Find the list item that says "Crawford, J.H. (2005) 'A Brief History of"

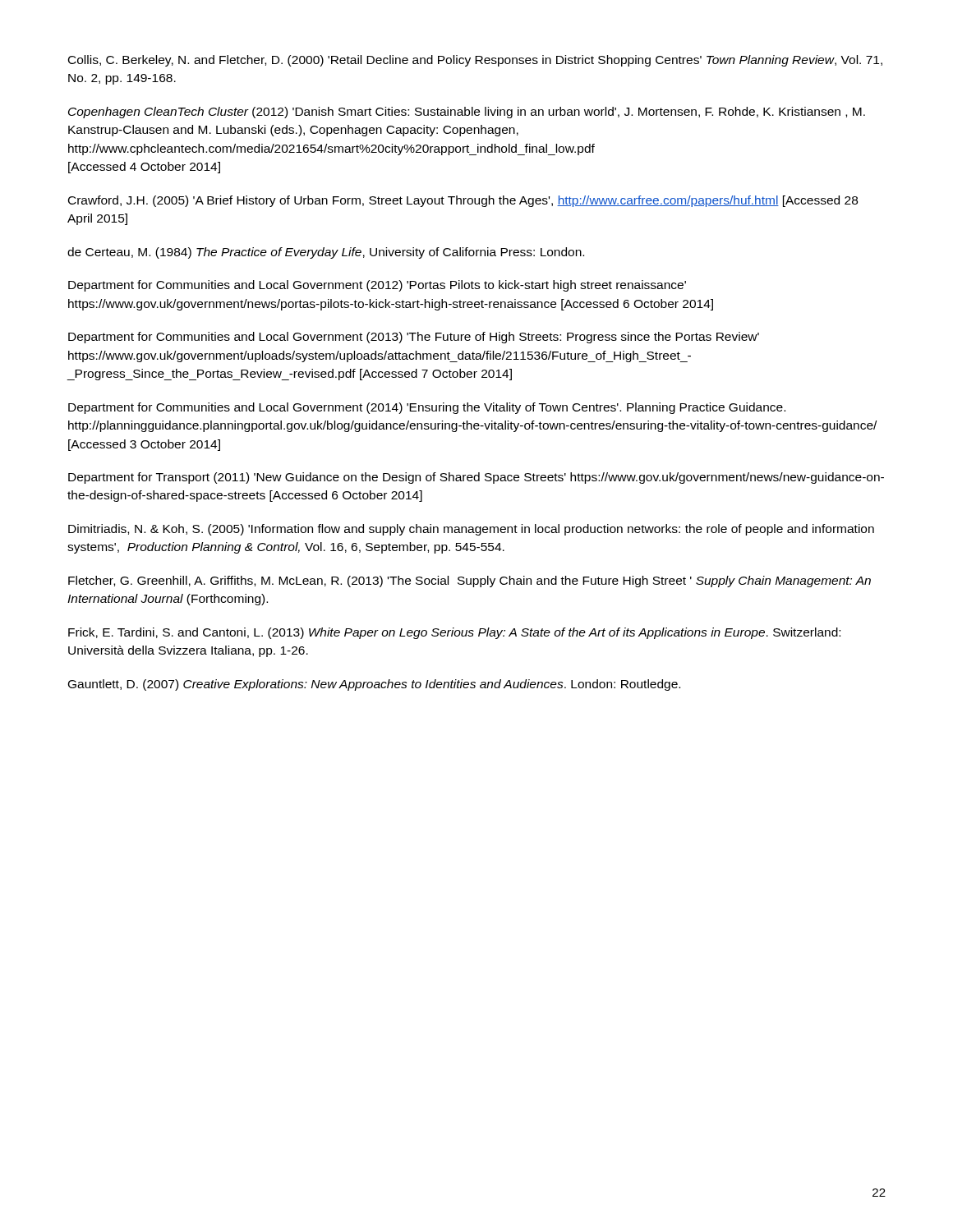463,209
